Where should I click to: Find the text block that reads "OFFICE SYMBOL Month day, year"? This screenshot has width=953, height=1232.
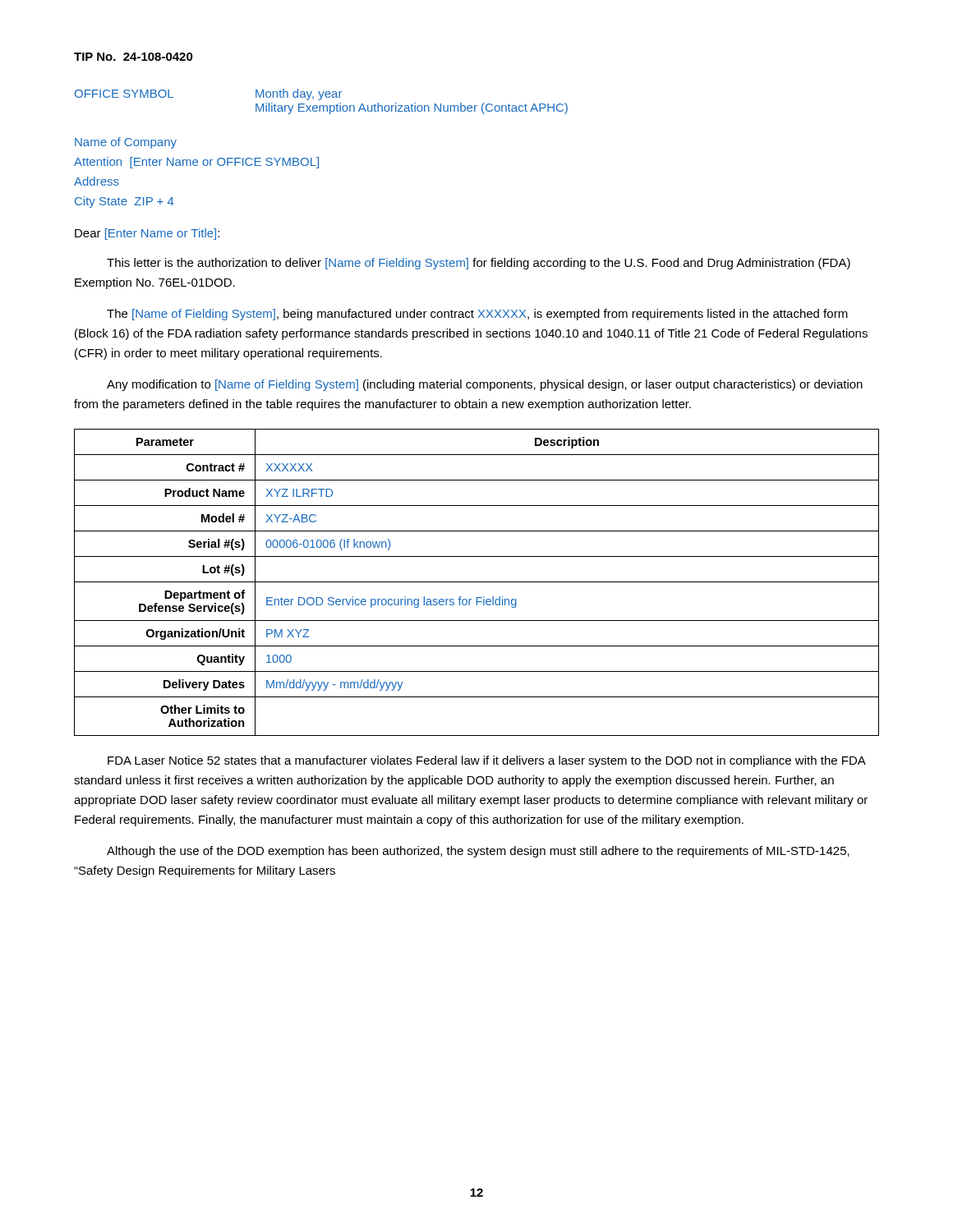click(476, 100)
